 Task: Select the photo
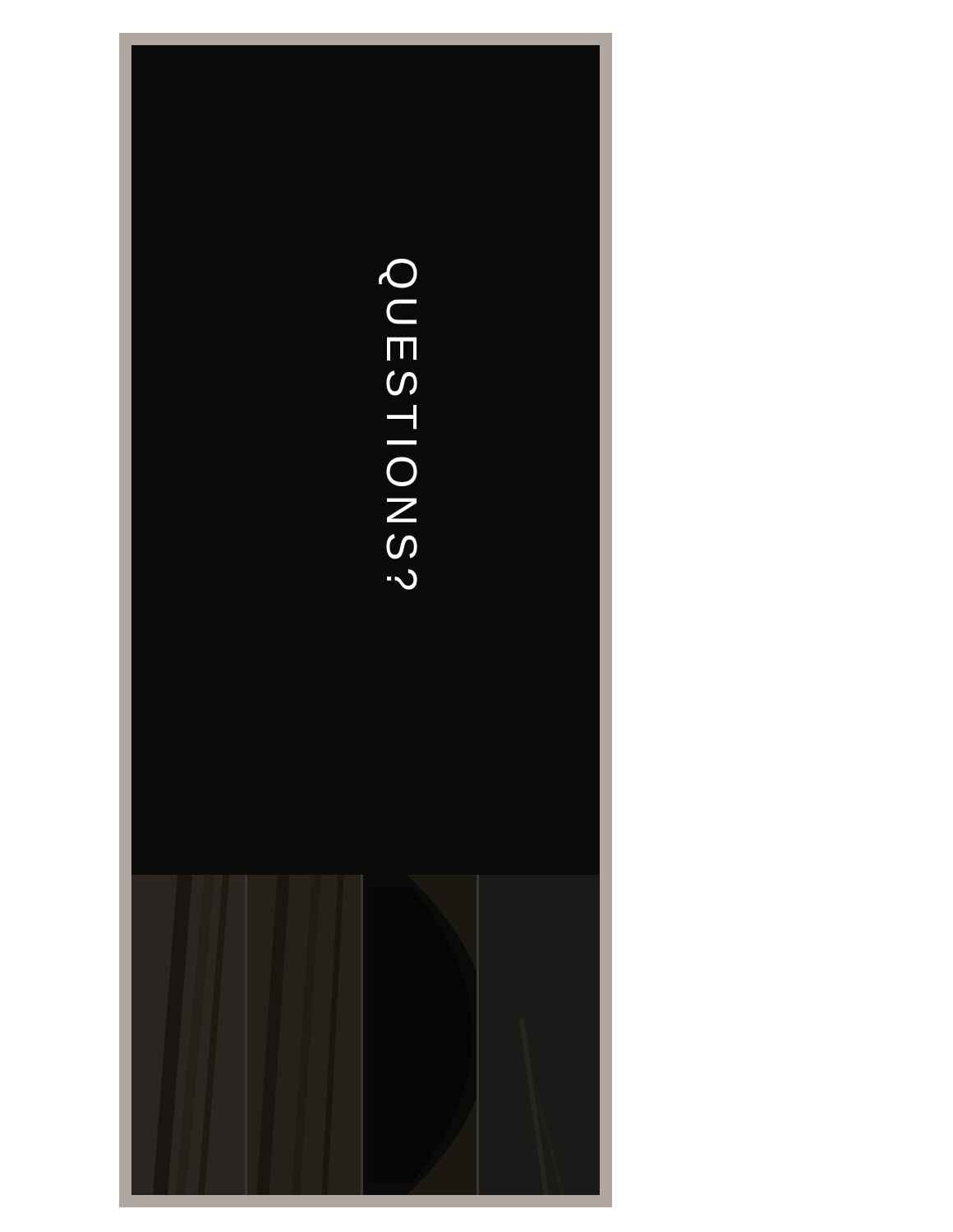coord(366,620)
